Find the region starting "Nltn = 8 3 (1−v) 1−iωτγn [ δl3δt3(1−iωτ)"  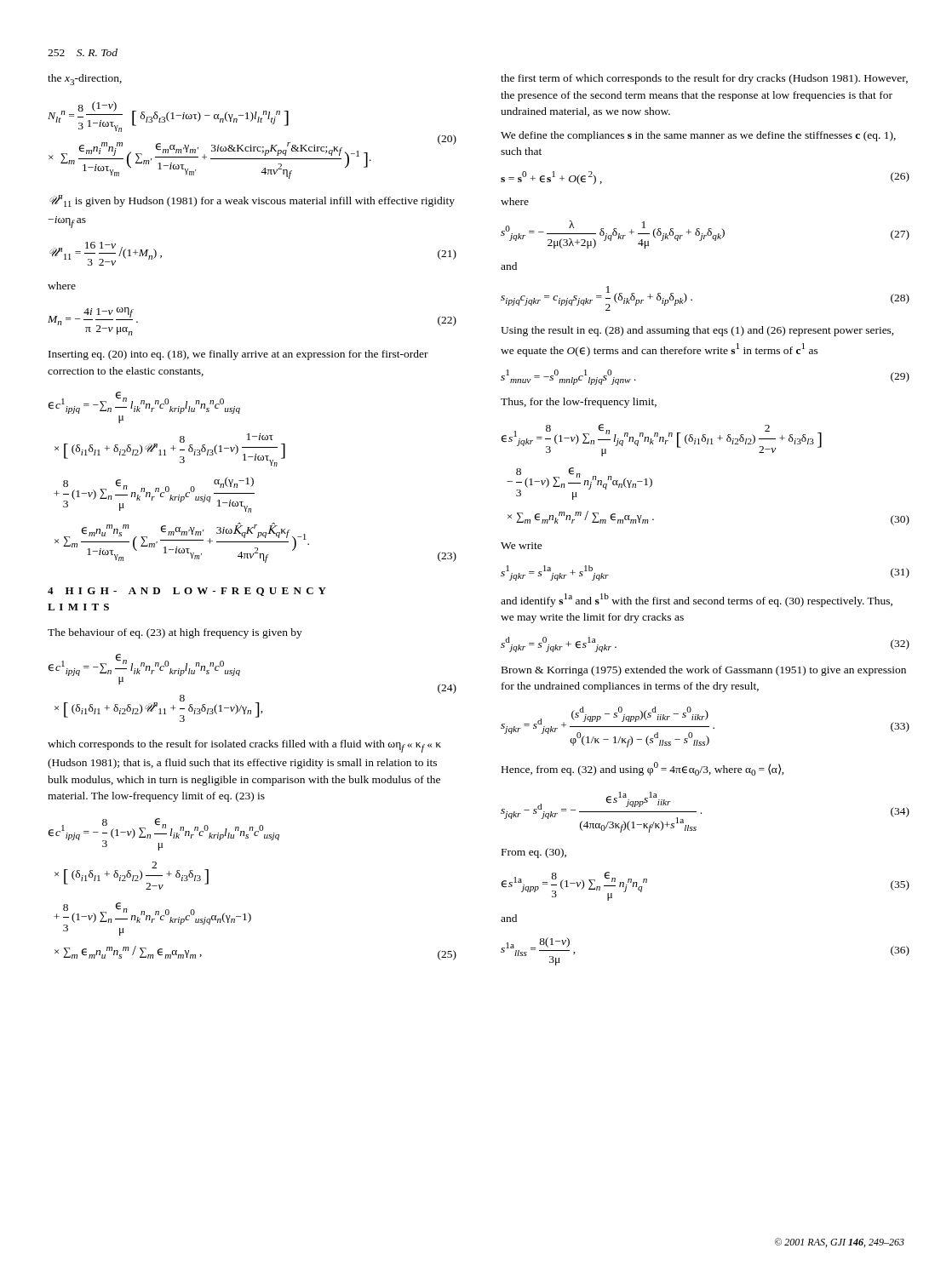click(252, 139)
